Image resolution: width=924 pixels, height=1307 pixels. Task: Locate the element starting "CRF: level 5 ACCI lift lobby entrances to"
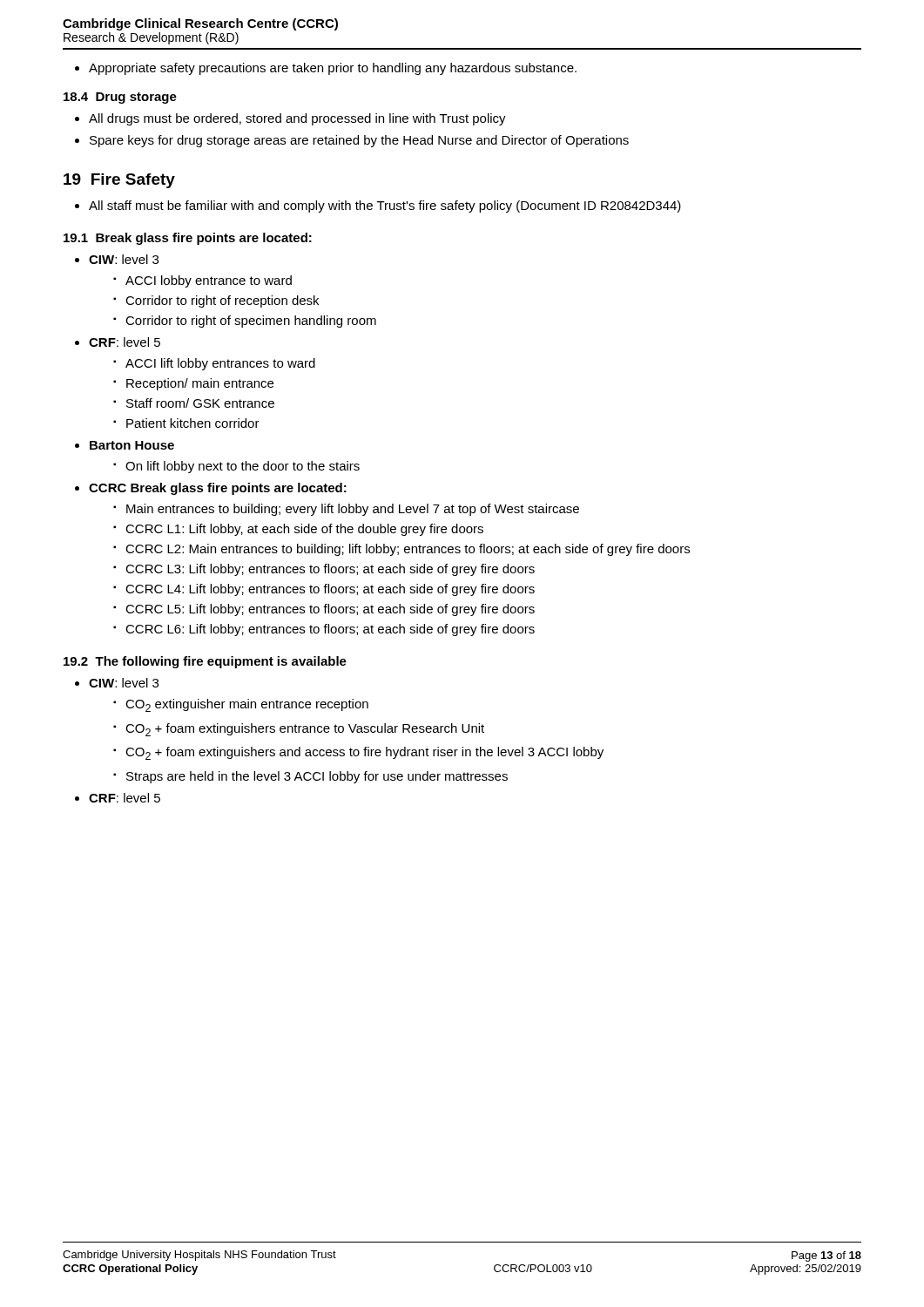pos(118,342)
